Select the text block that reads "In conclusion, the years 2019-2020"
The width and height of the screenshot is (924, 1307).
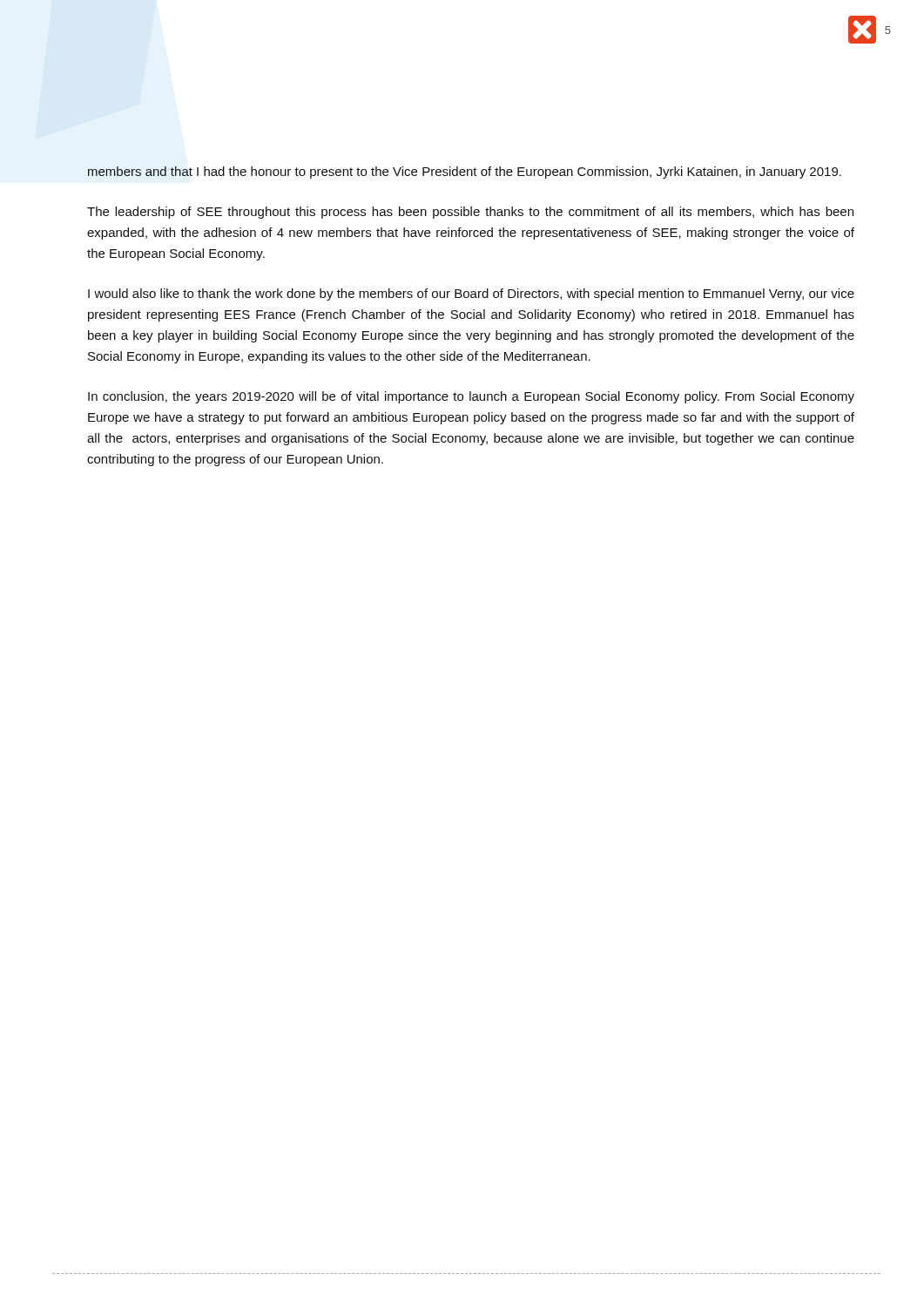(x=471, y=427)
